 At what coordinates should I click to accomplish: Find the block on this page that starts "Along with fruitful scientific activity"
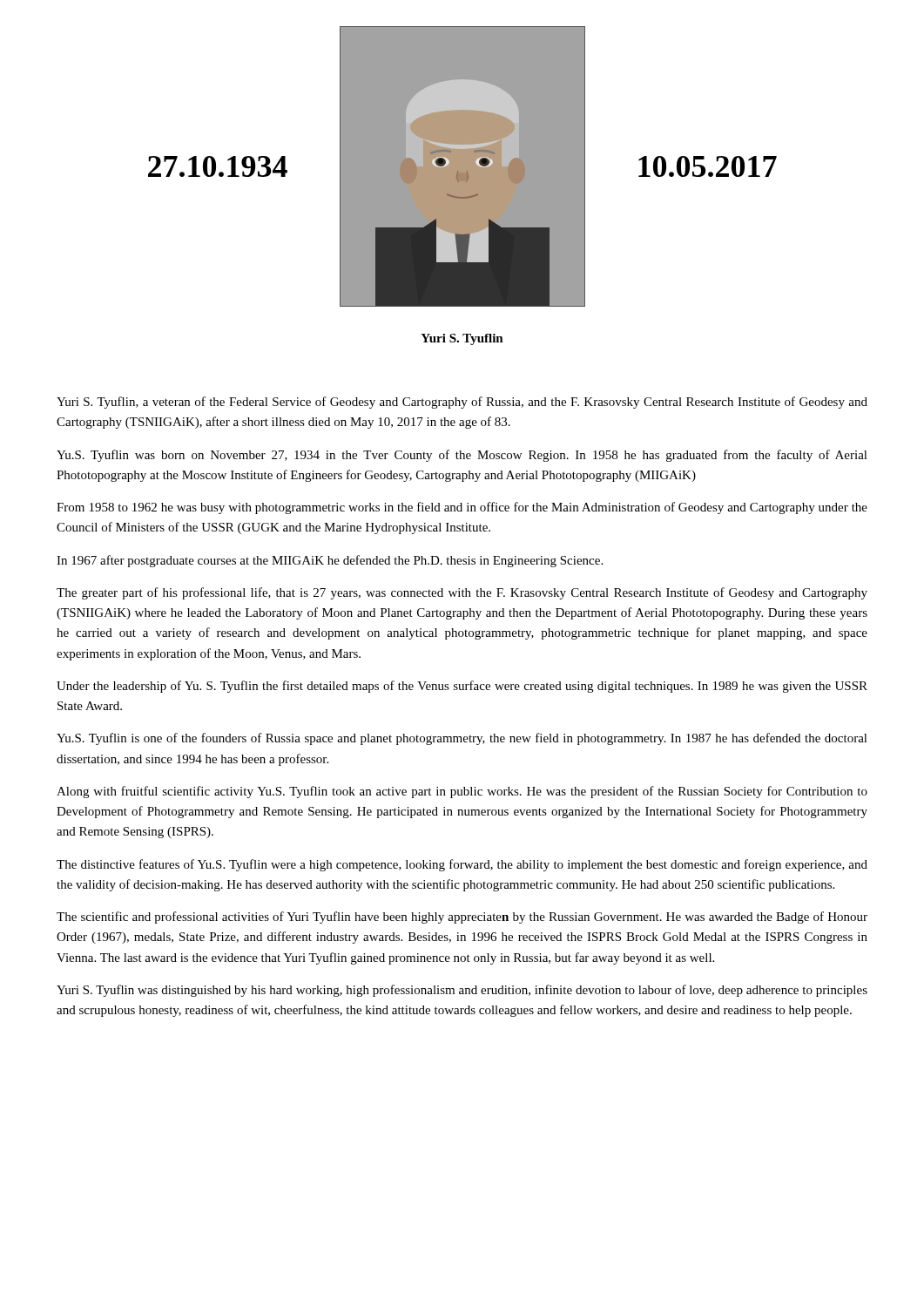(x=462, y=812)
